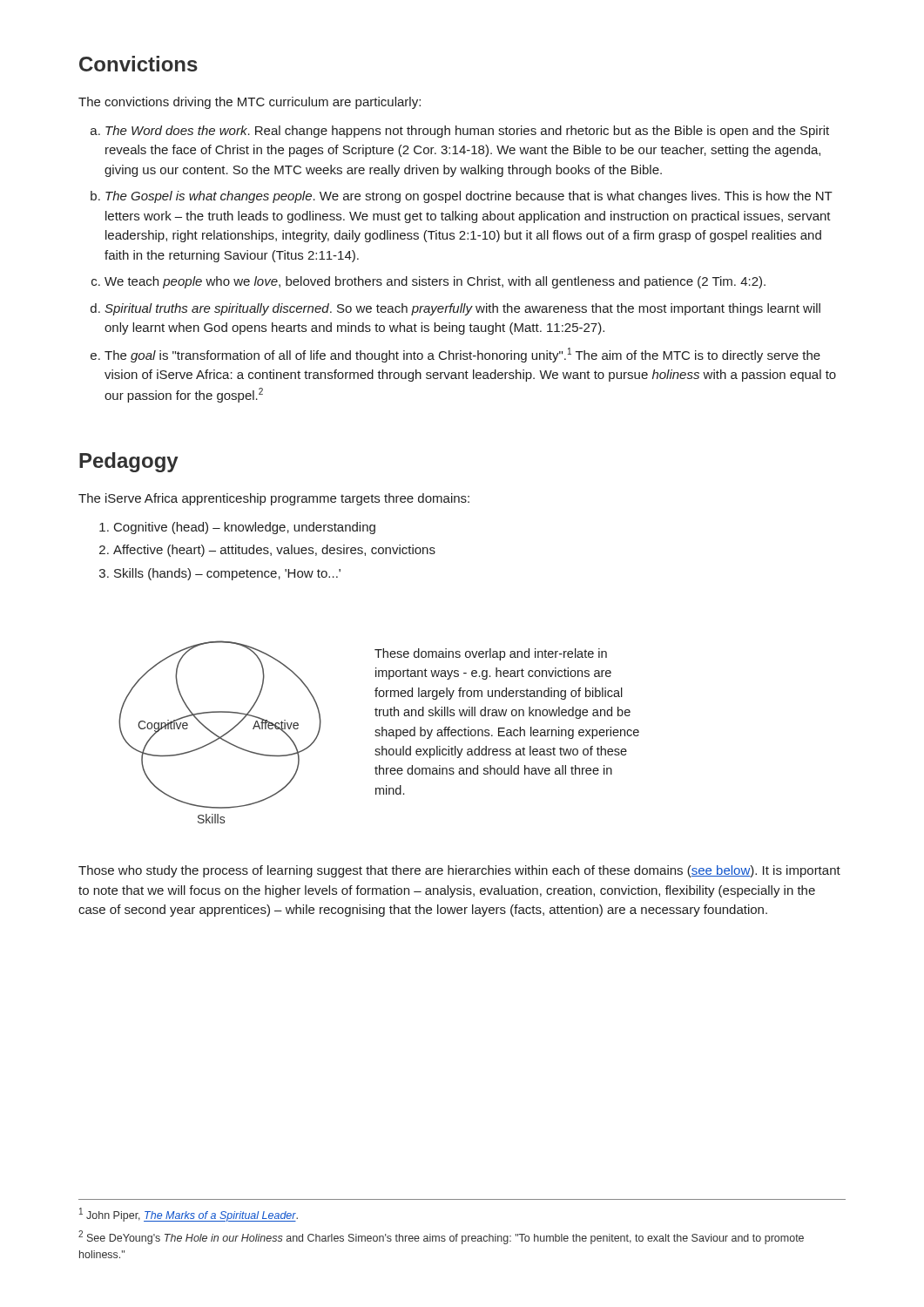Image resolution: width=924 pixels, height=1307 pixels.
Task: Locate the element starting "The convictions driving the MTC"
Action: [250, 101]
